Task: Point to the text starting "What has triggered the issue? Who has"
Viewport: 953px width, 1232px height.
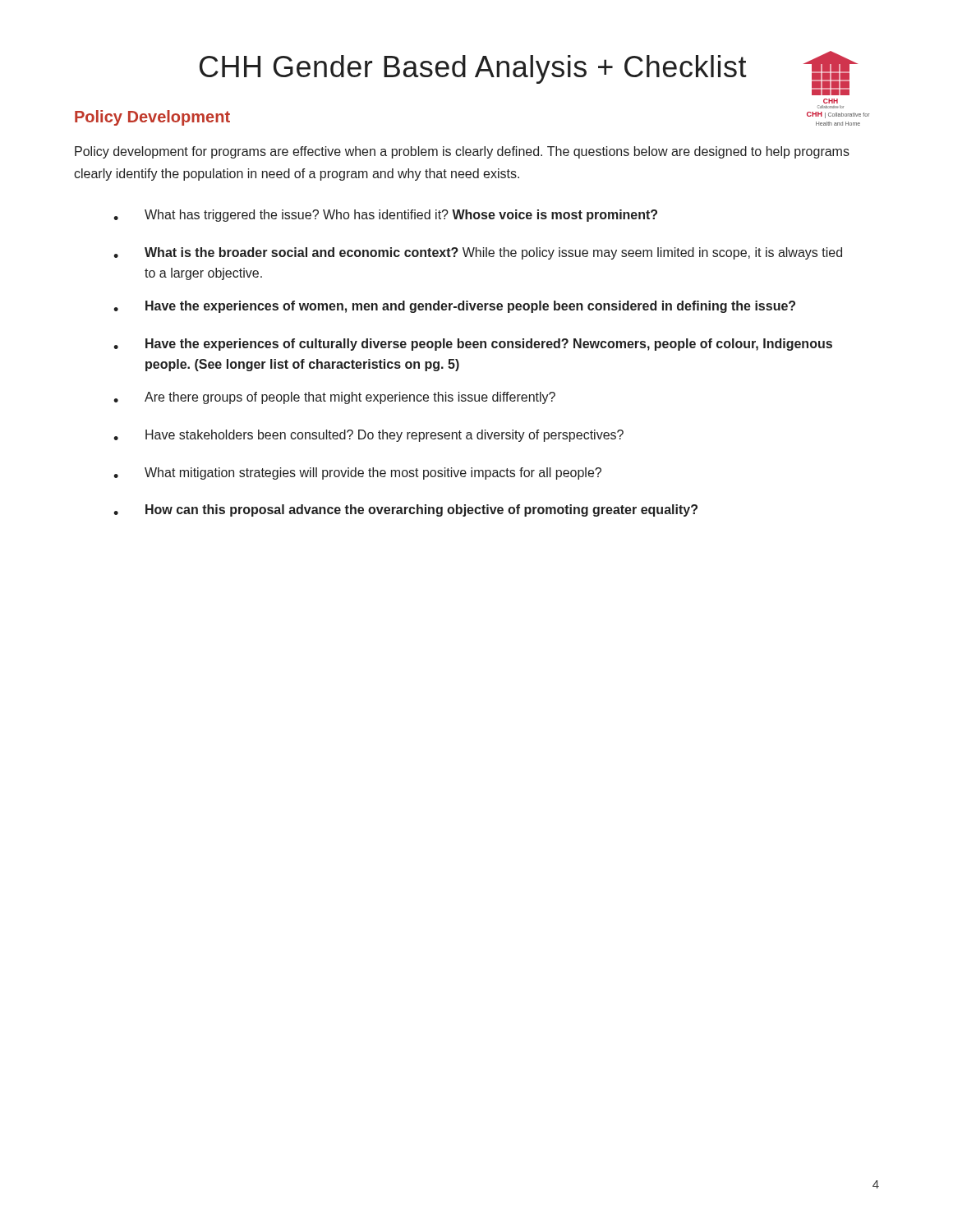Action: tap(482, 218)
